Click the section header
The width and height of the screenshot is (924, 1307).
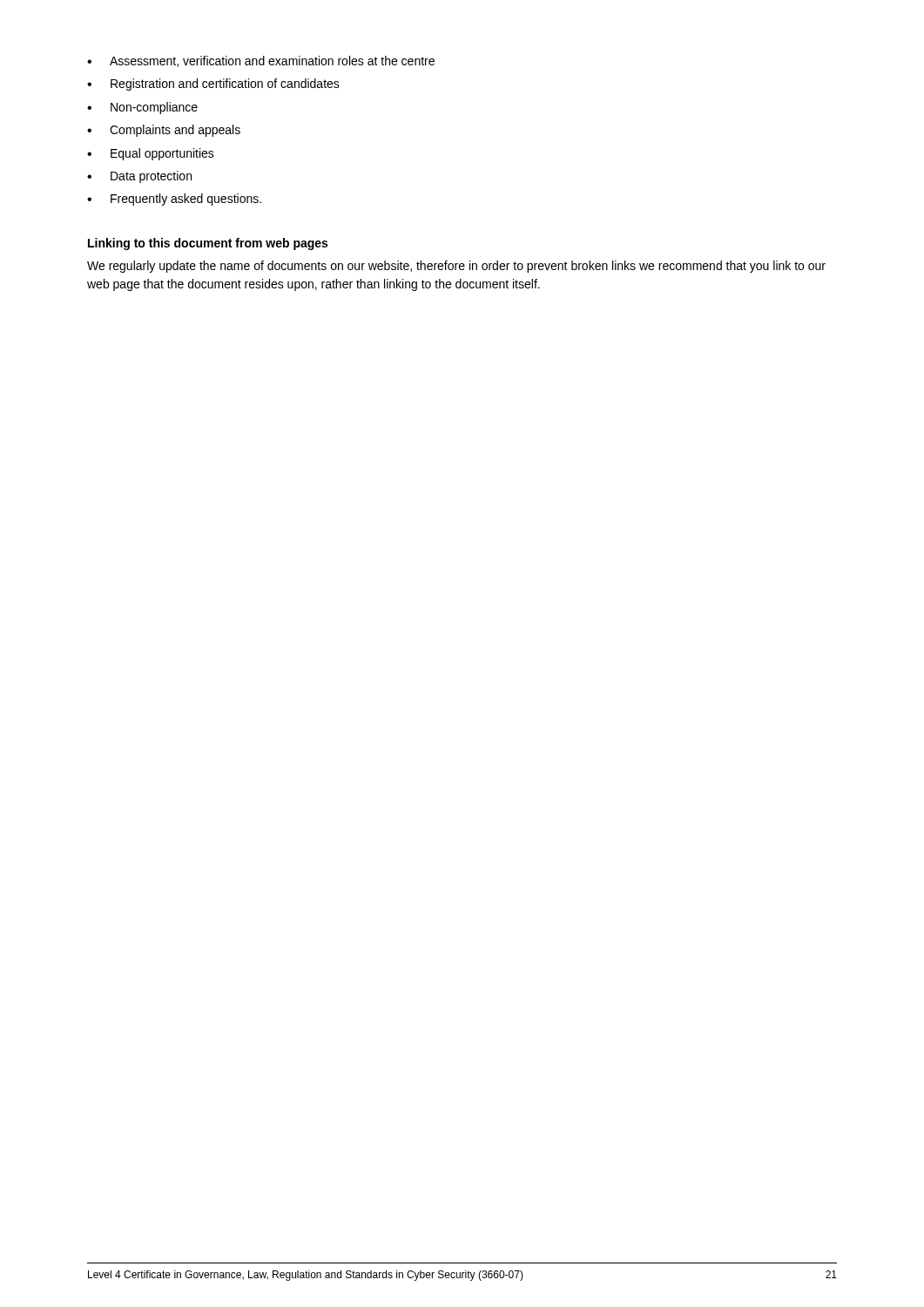208,243
